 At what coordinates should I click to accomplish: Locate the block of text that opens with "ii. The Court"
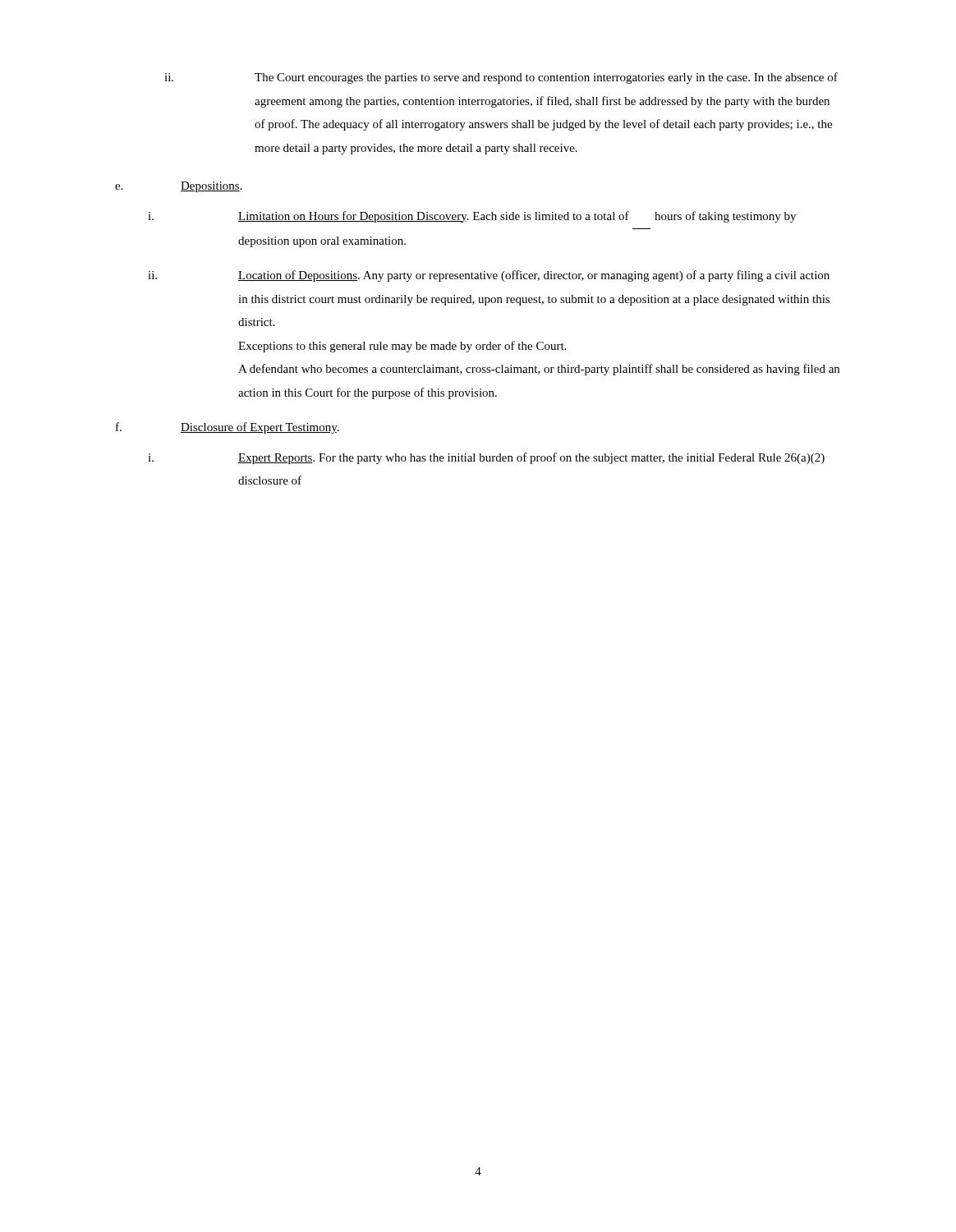(x=478, y=112)
